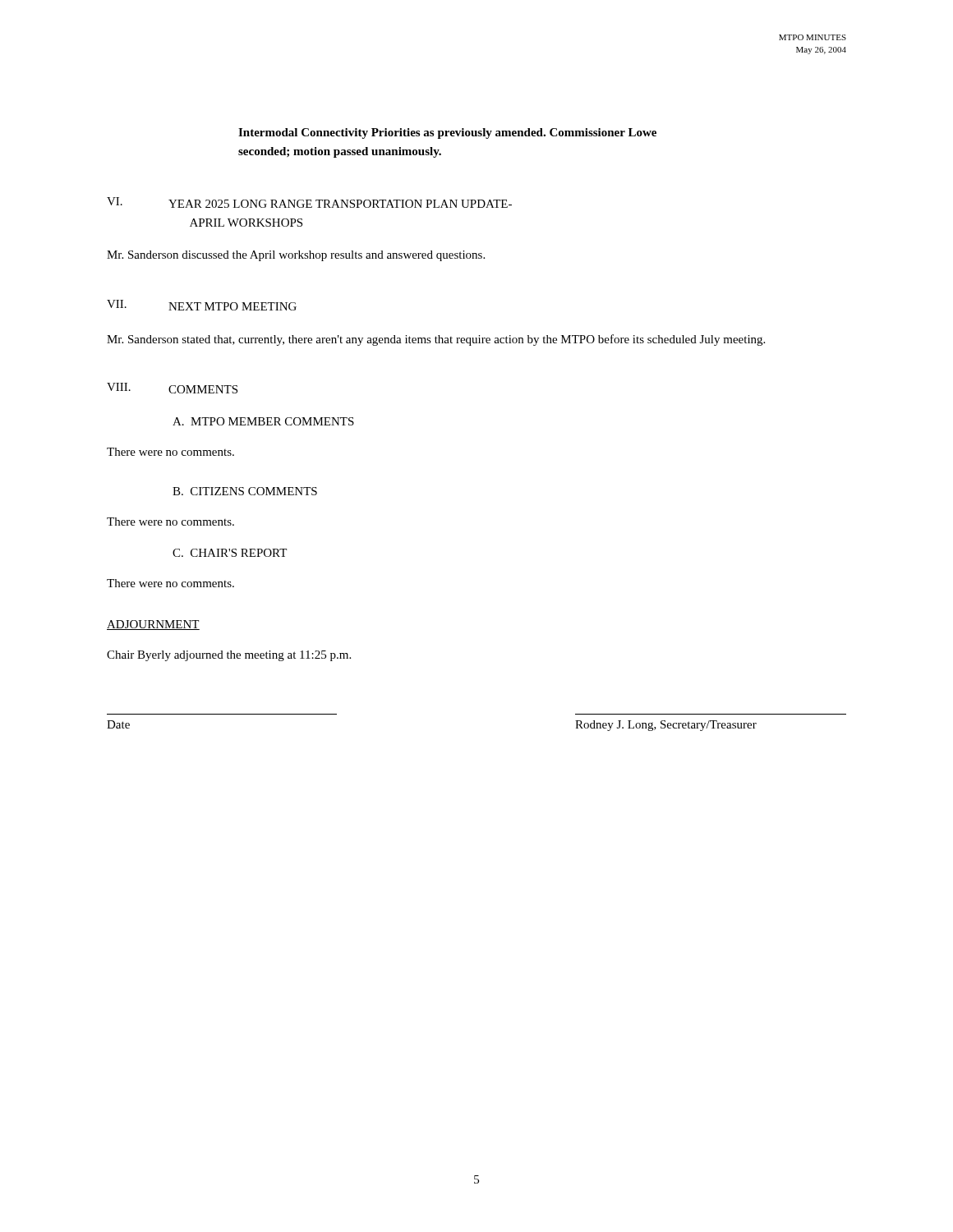Select the block starting "VI. YEAR 2025"
Viewport: 953px width, 1232px height.
point(310,213)
